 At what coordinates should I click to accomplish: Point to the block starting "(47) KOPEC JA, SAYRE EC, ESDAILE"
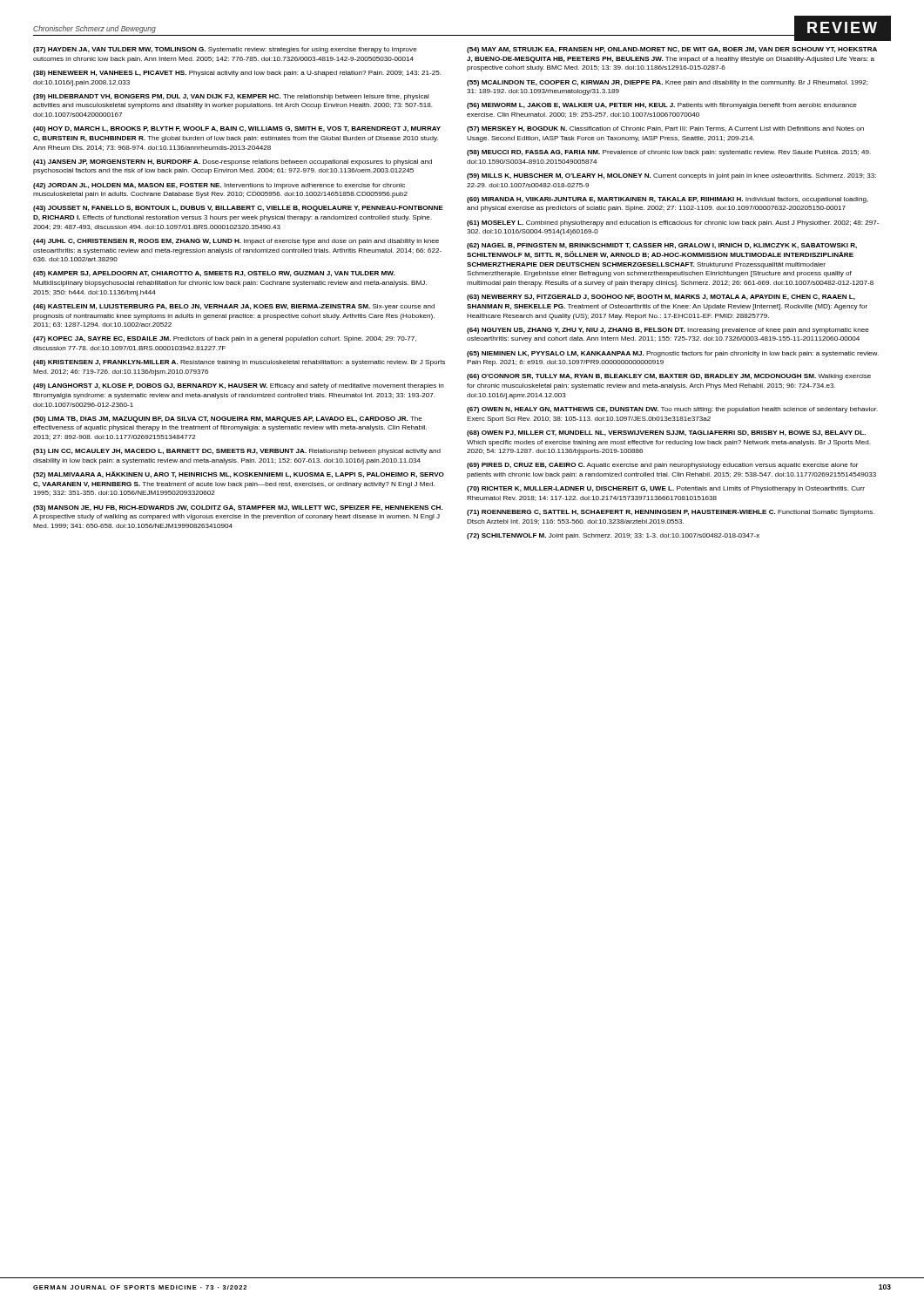point(240,344)
